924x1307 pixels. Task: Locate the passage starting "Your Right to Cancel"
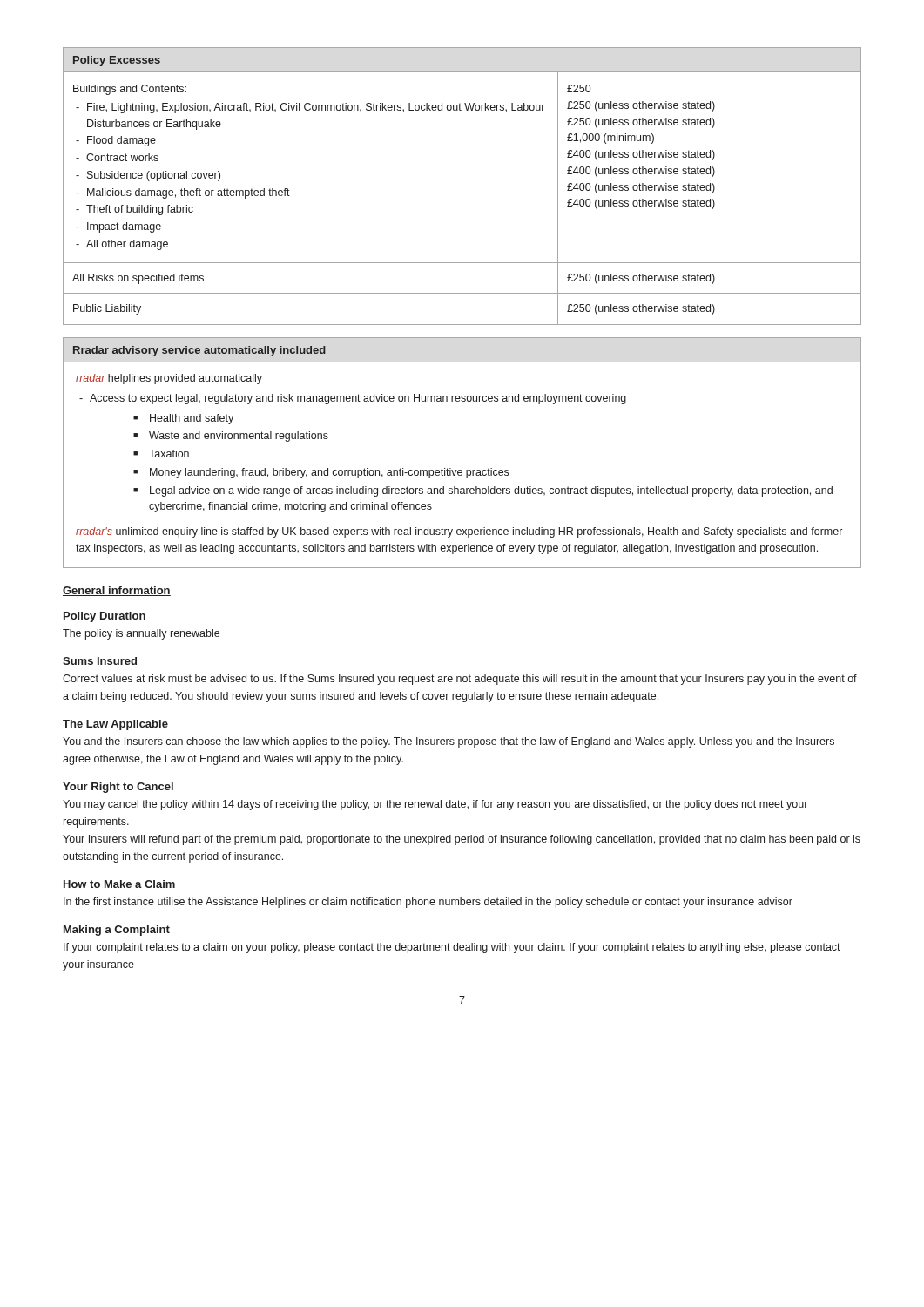[x=118, y=786]
